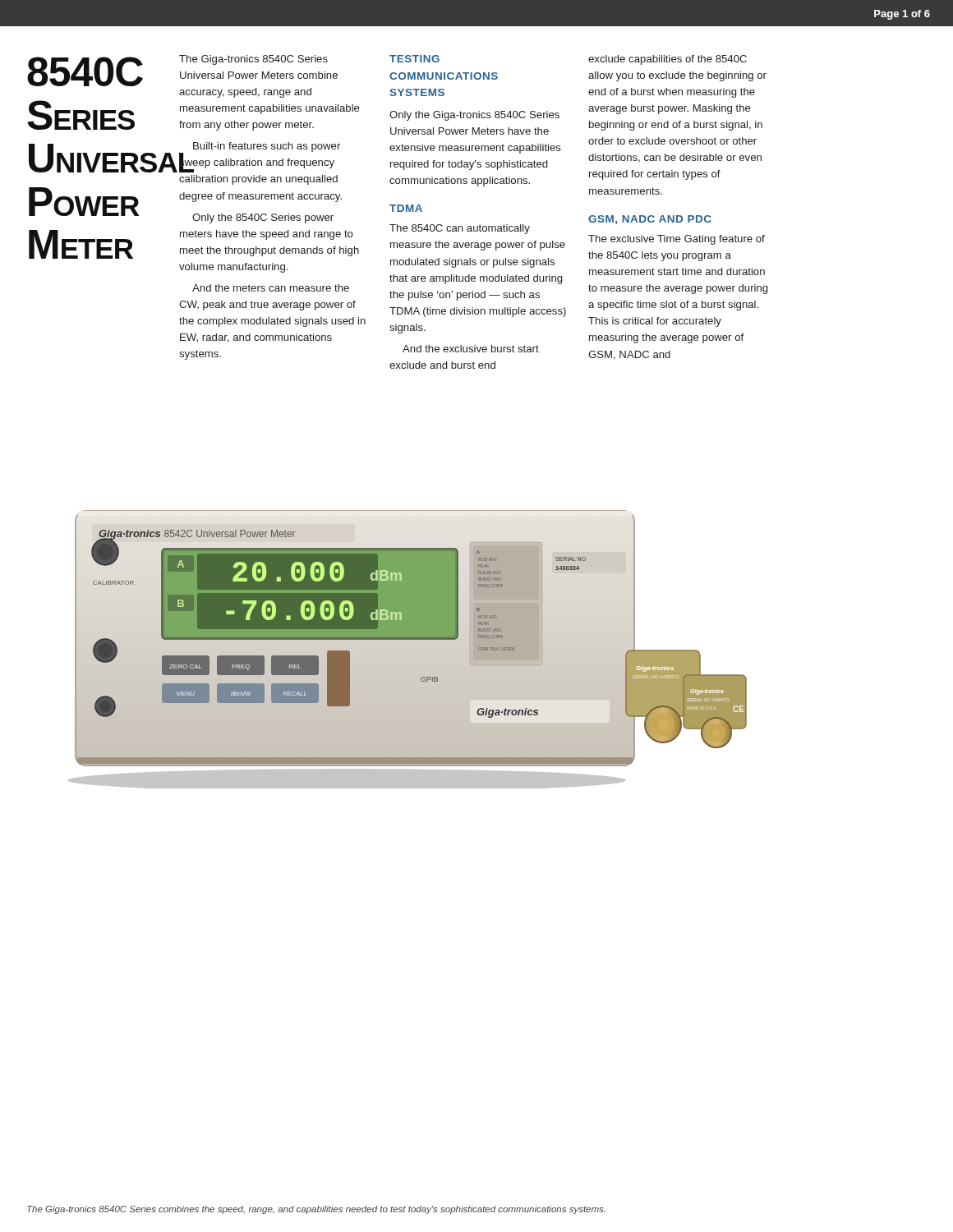Locate the region starting "GSM, NADC AND PDC"
Screen dimensions: 1232x953
coord(650,219)
